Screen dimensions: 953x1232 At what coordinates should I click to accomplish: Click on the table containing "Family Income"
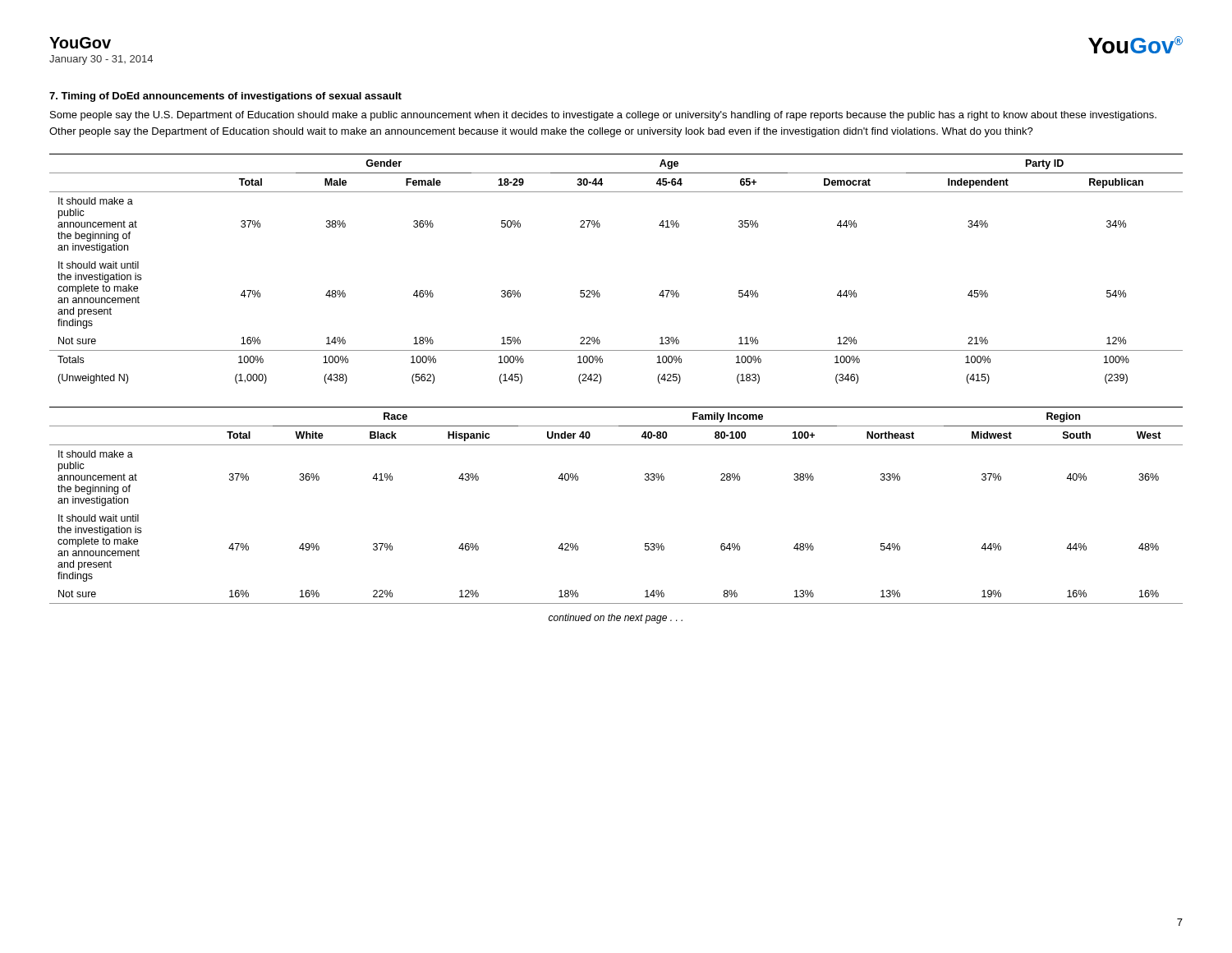point(616,517)
